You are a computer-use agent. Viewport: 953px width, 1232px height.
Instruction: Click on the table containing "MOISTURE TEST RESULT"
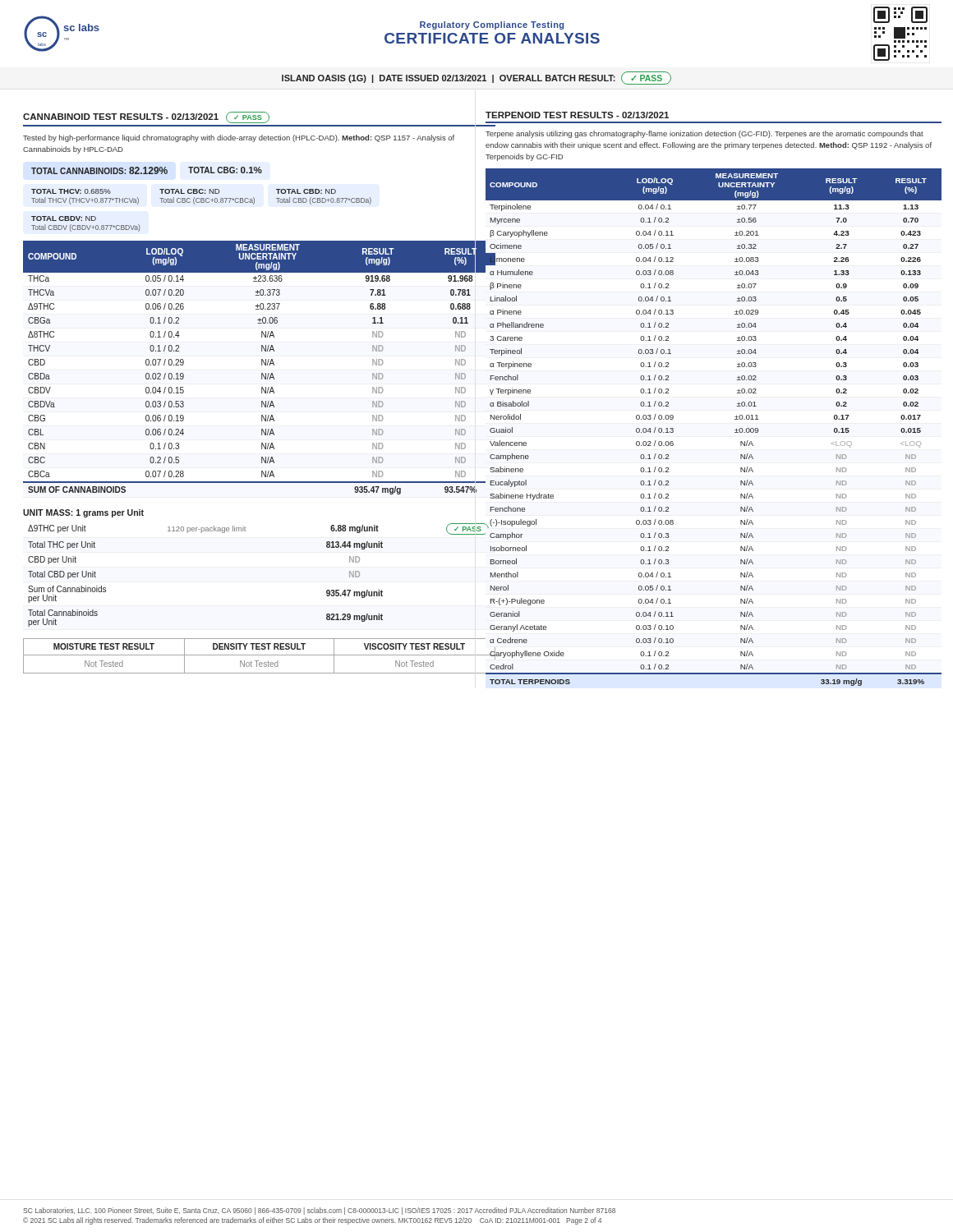tap(259, 655)
